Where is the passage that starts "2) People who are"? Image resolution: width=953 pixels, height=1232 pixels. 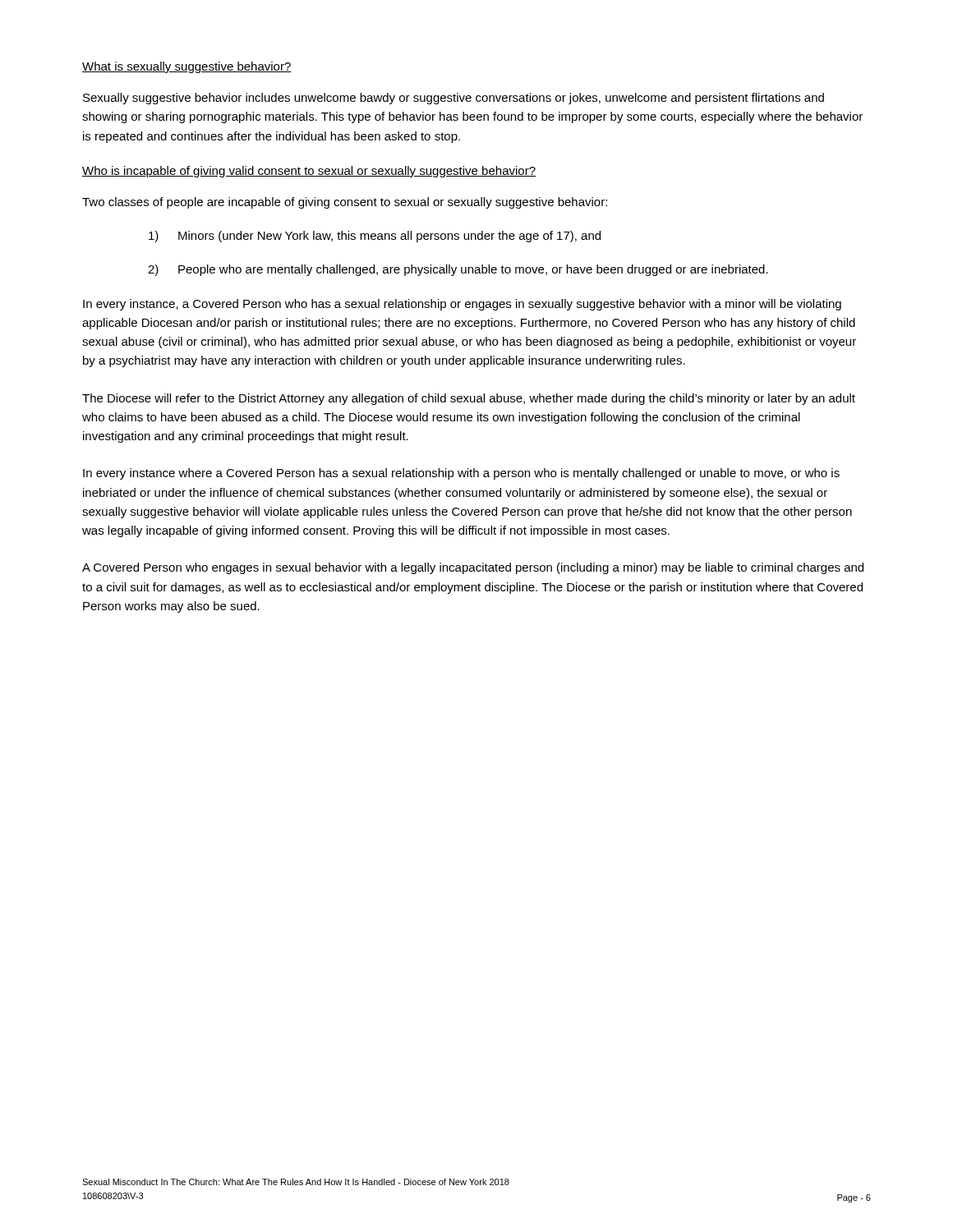coord(509,269)
